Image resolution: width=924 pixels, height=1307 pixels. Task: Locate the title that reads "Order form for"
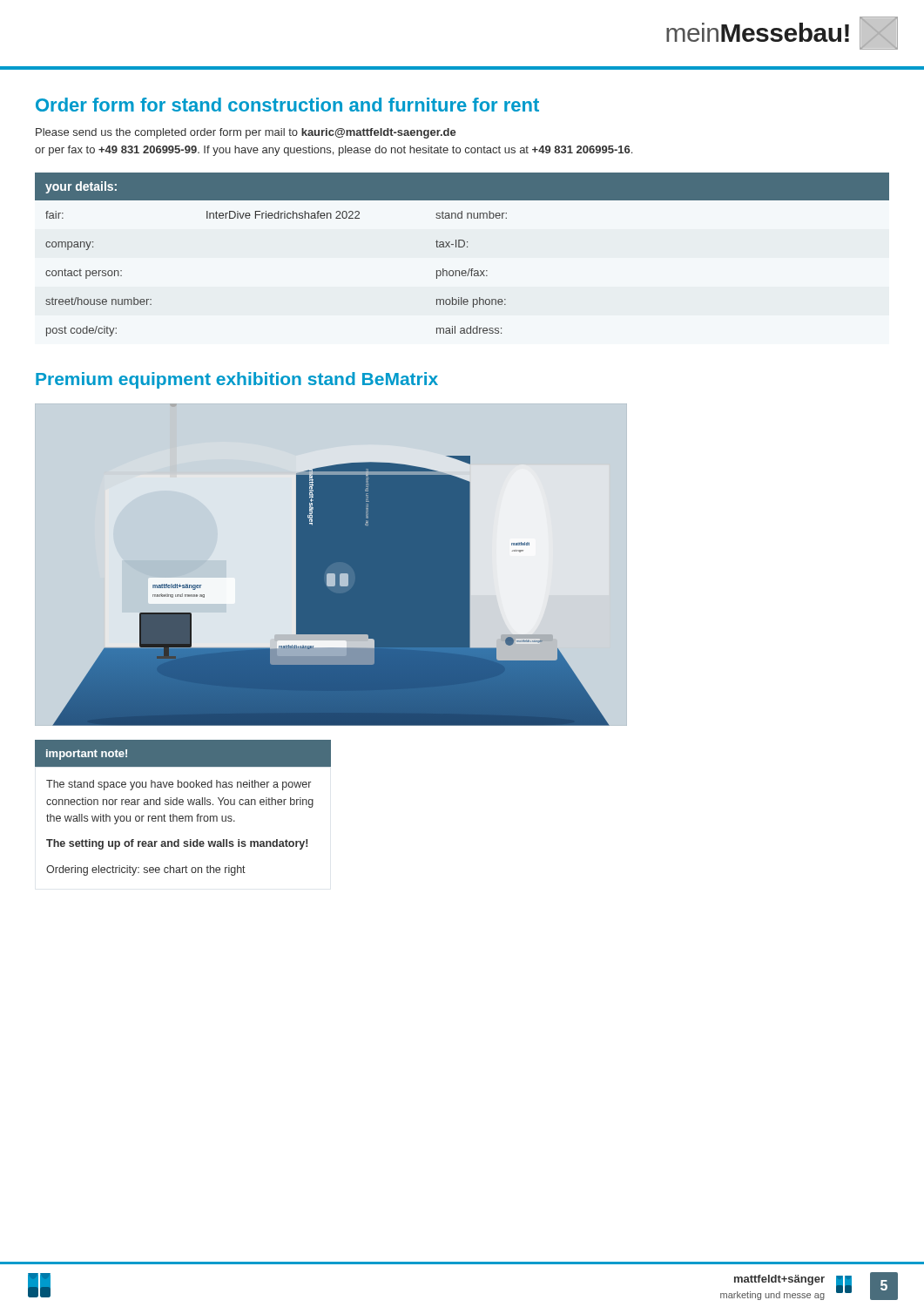click(x=287, y=105)
